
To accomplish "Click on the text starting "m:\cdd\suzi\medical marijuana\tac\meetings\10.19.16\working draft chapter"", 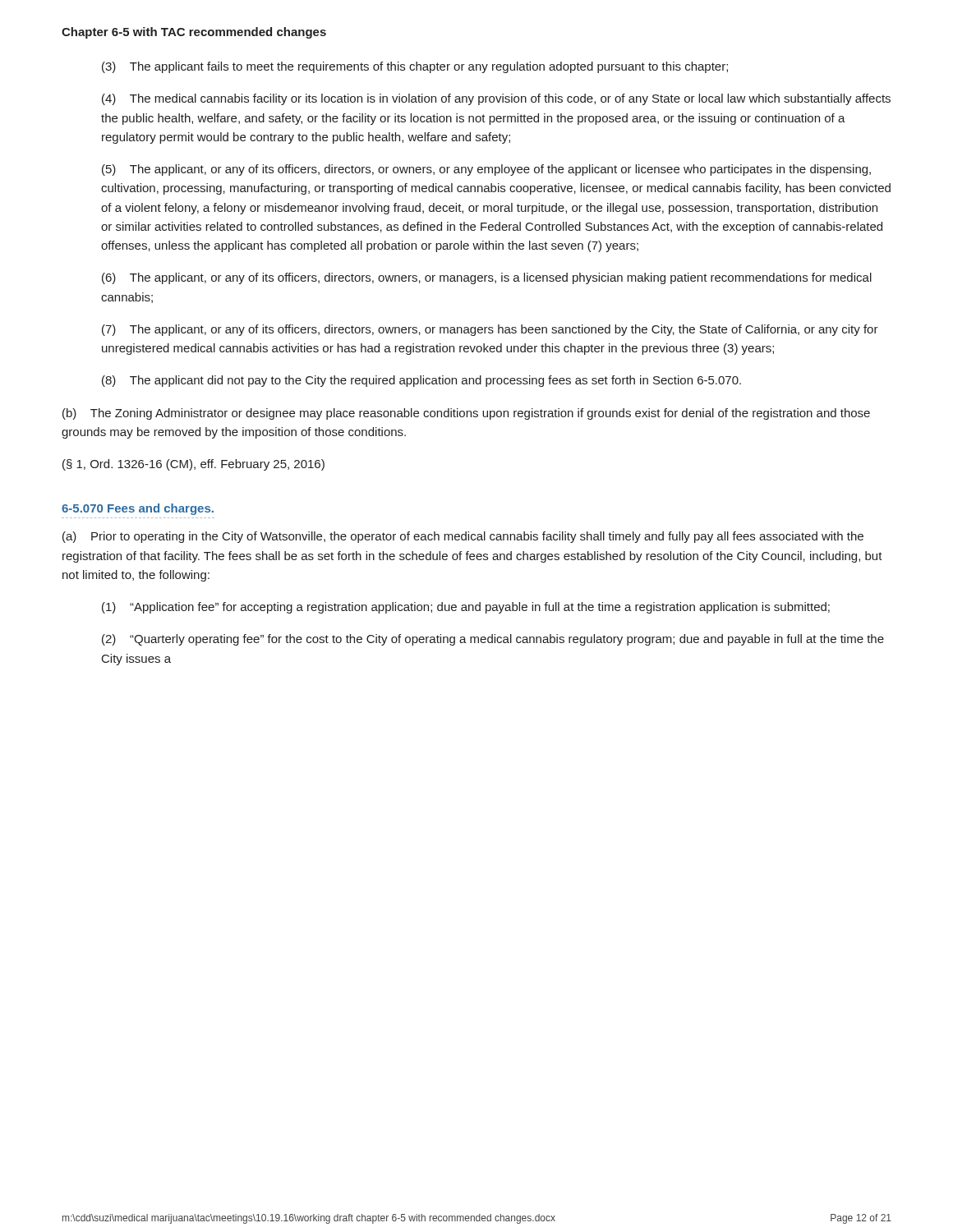I will (308, 1218).
